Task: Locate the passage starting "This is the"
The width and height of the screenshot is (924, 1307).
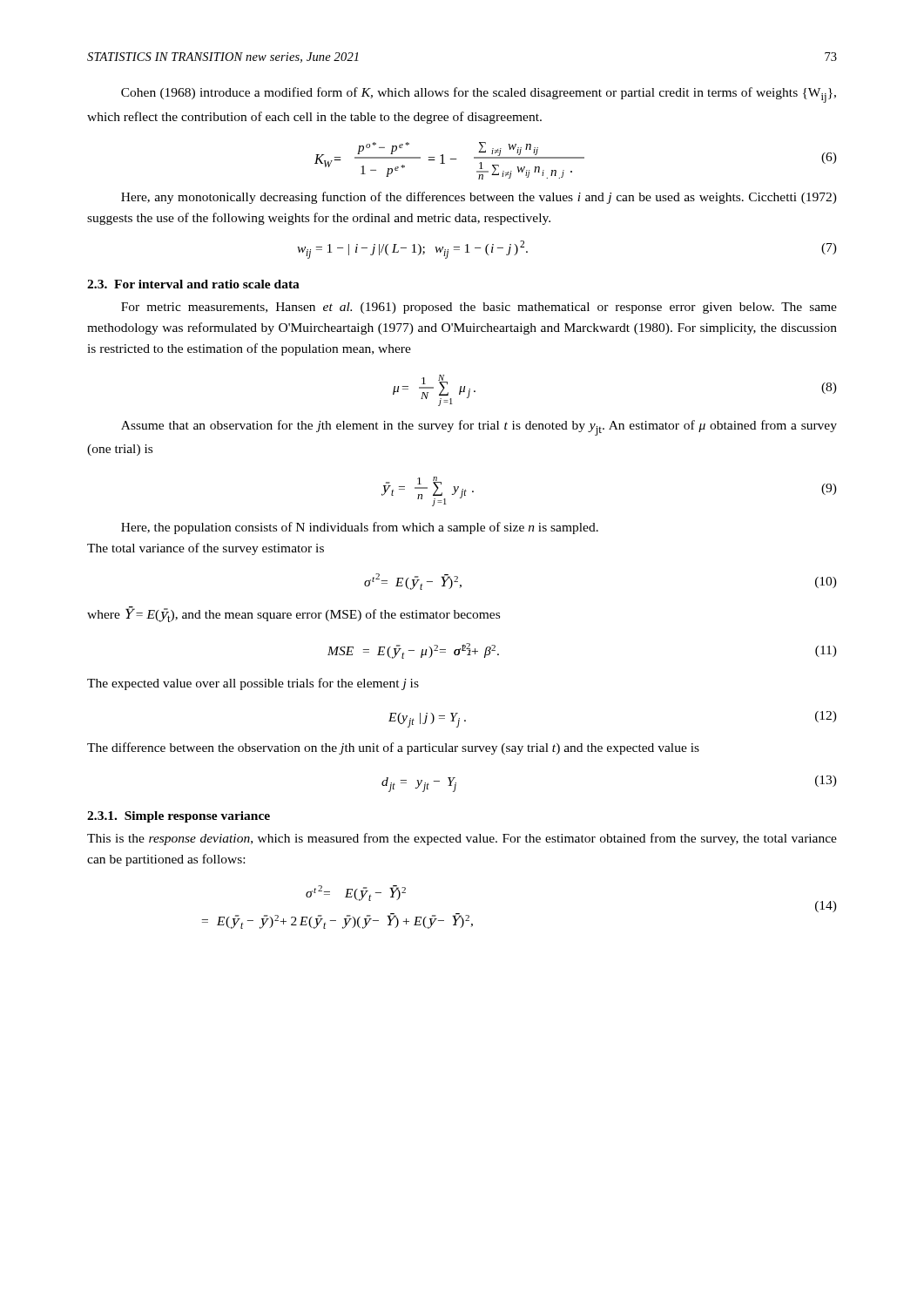Action: coord(462,849)
